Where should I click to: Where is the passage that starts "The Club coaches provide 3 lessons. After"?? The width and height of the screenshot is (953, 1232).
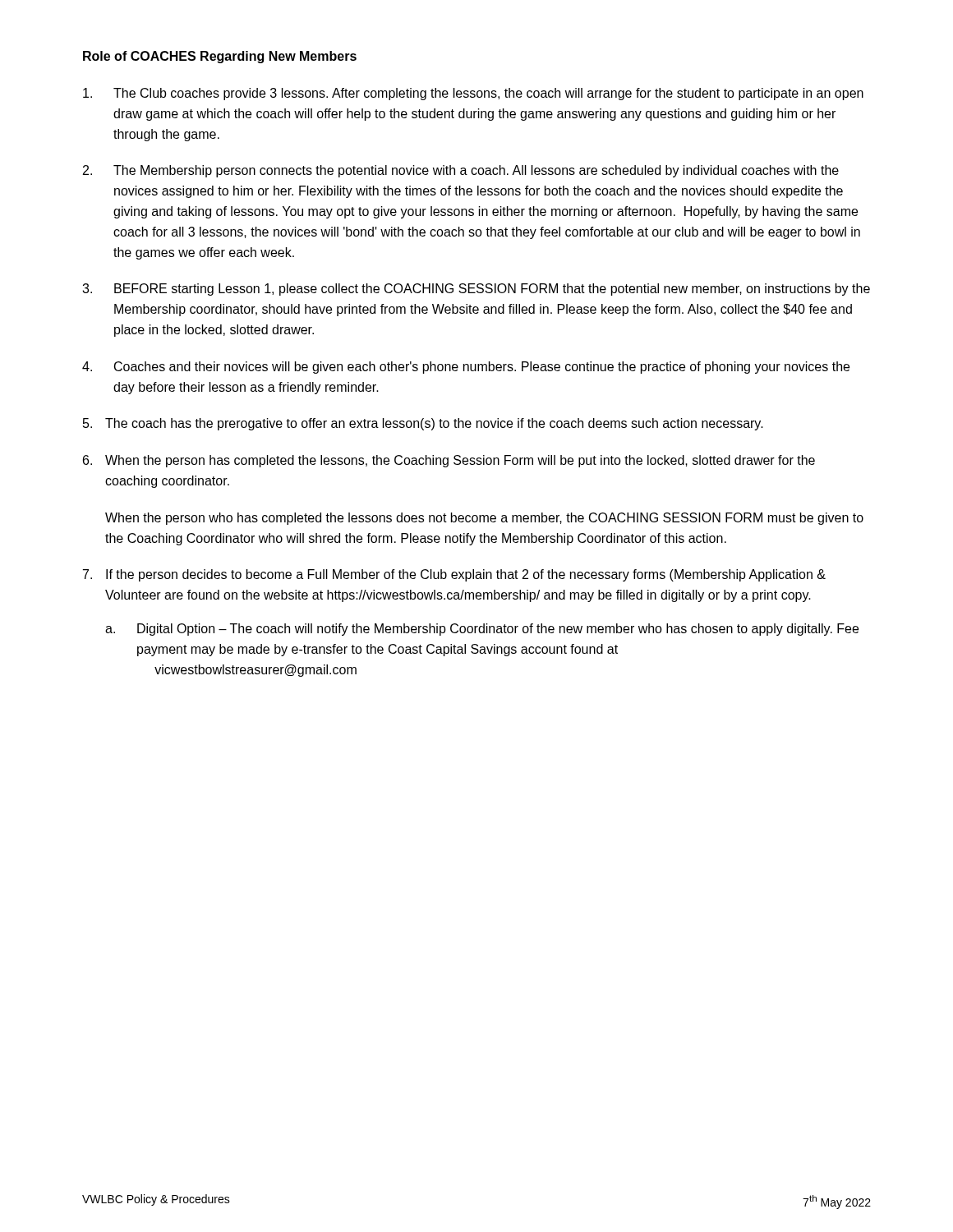[476, 114]
